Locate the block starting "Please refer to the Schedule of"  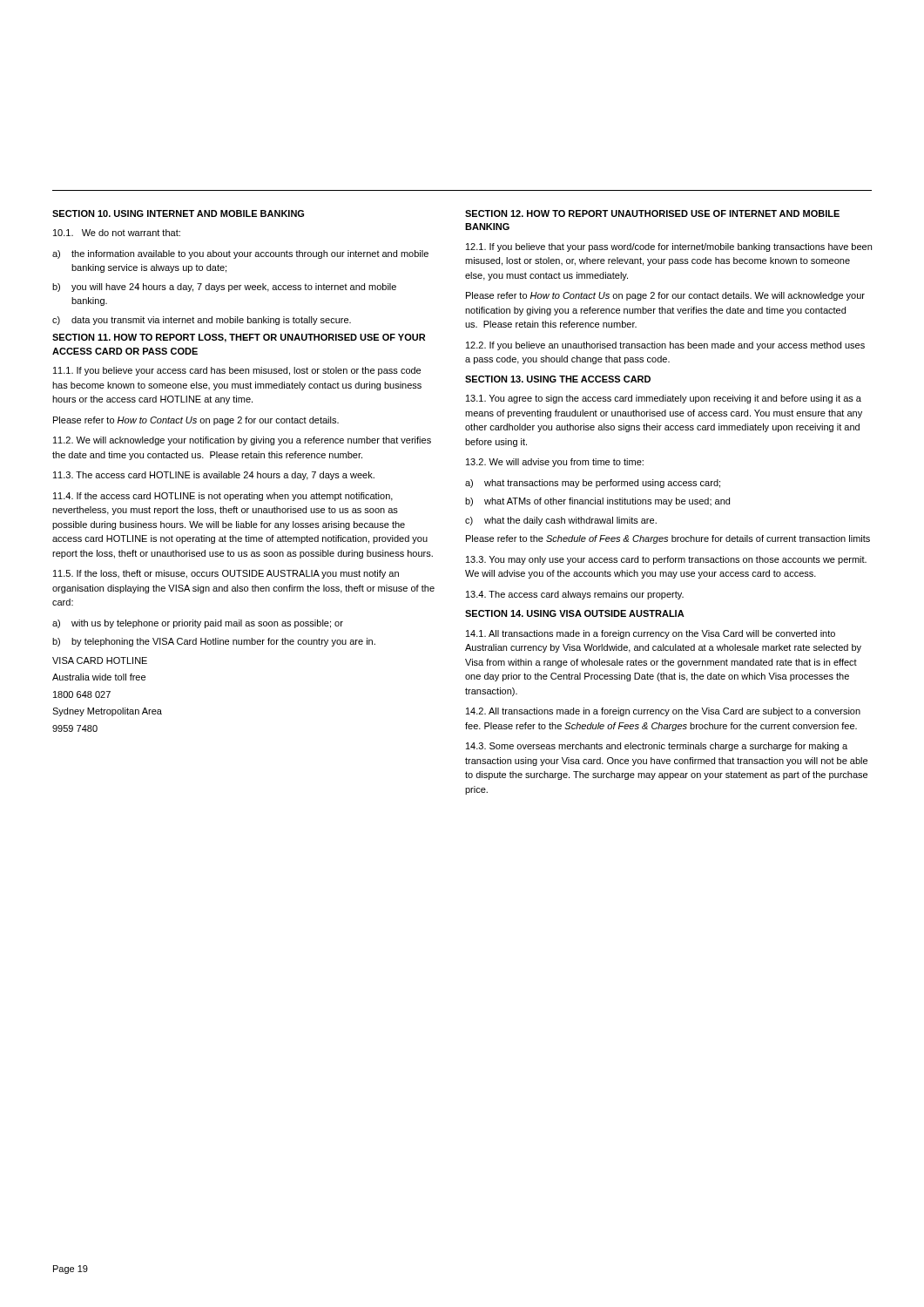(669, 539)
